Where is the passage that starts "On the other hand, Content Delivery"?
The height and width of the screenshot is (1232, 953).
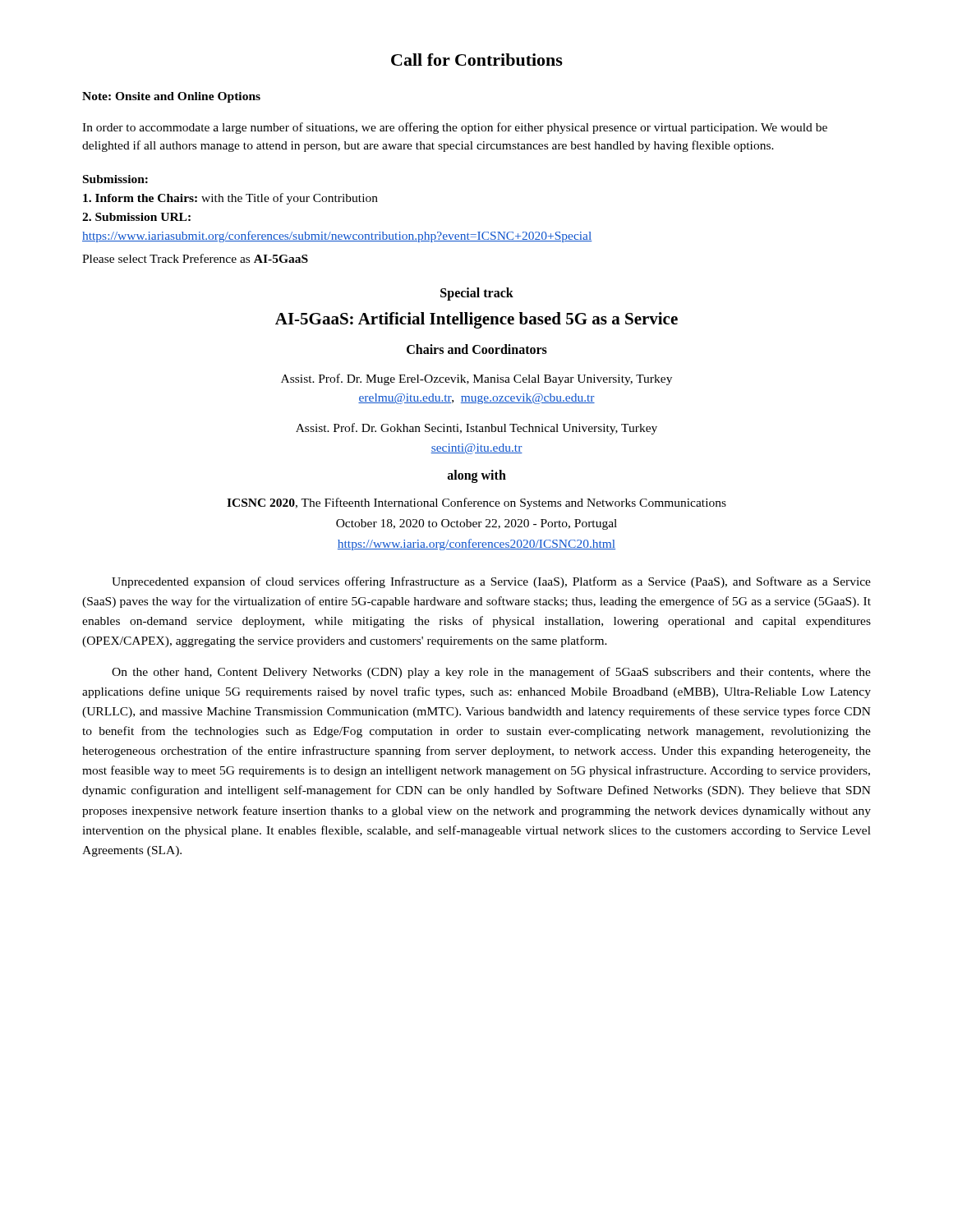click(x=476, y=761)
